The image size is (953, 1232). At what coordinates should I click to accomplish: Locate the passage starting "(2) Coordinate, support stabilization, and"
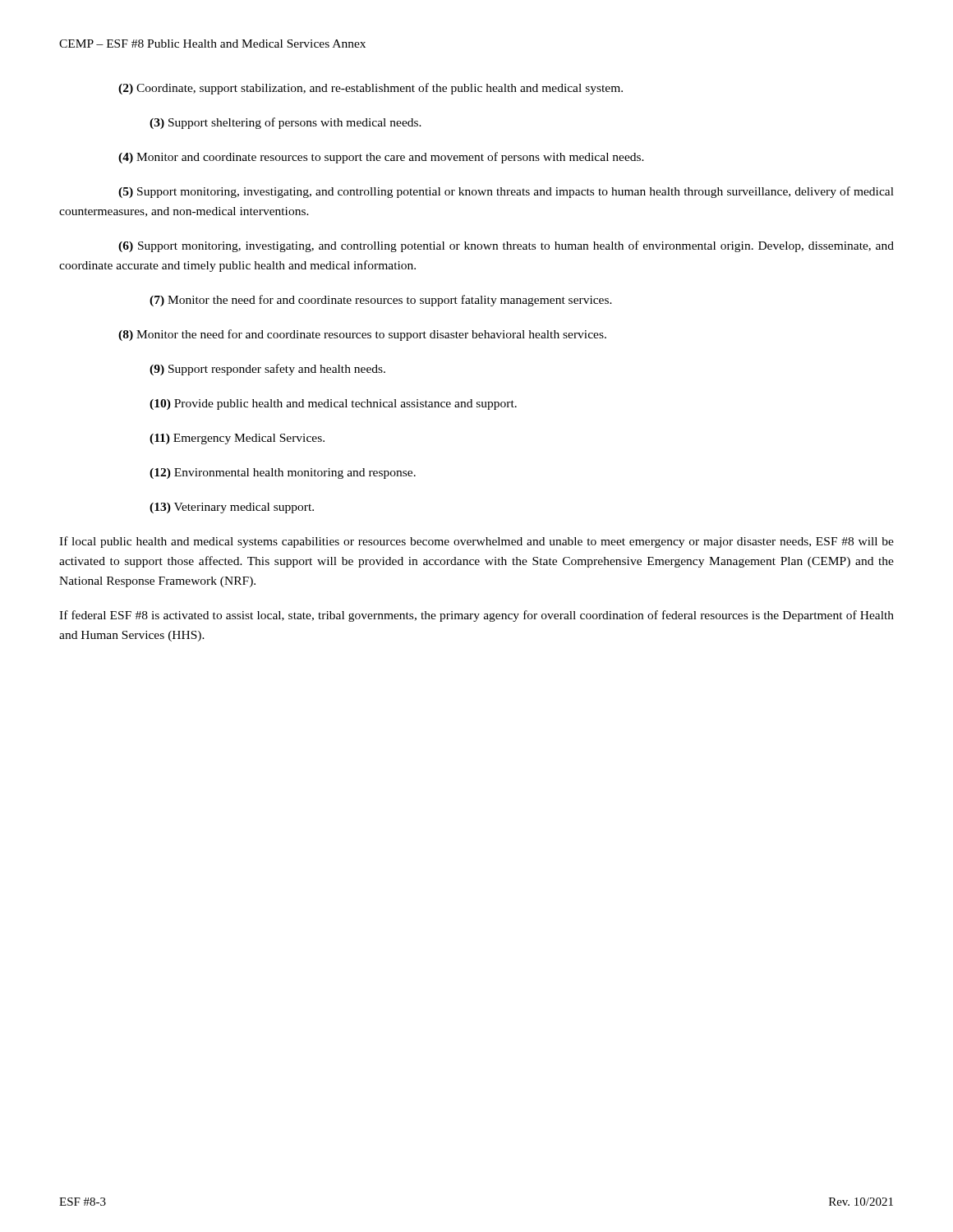[x=371, y=87]
